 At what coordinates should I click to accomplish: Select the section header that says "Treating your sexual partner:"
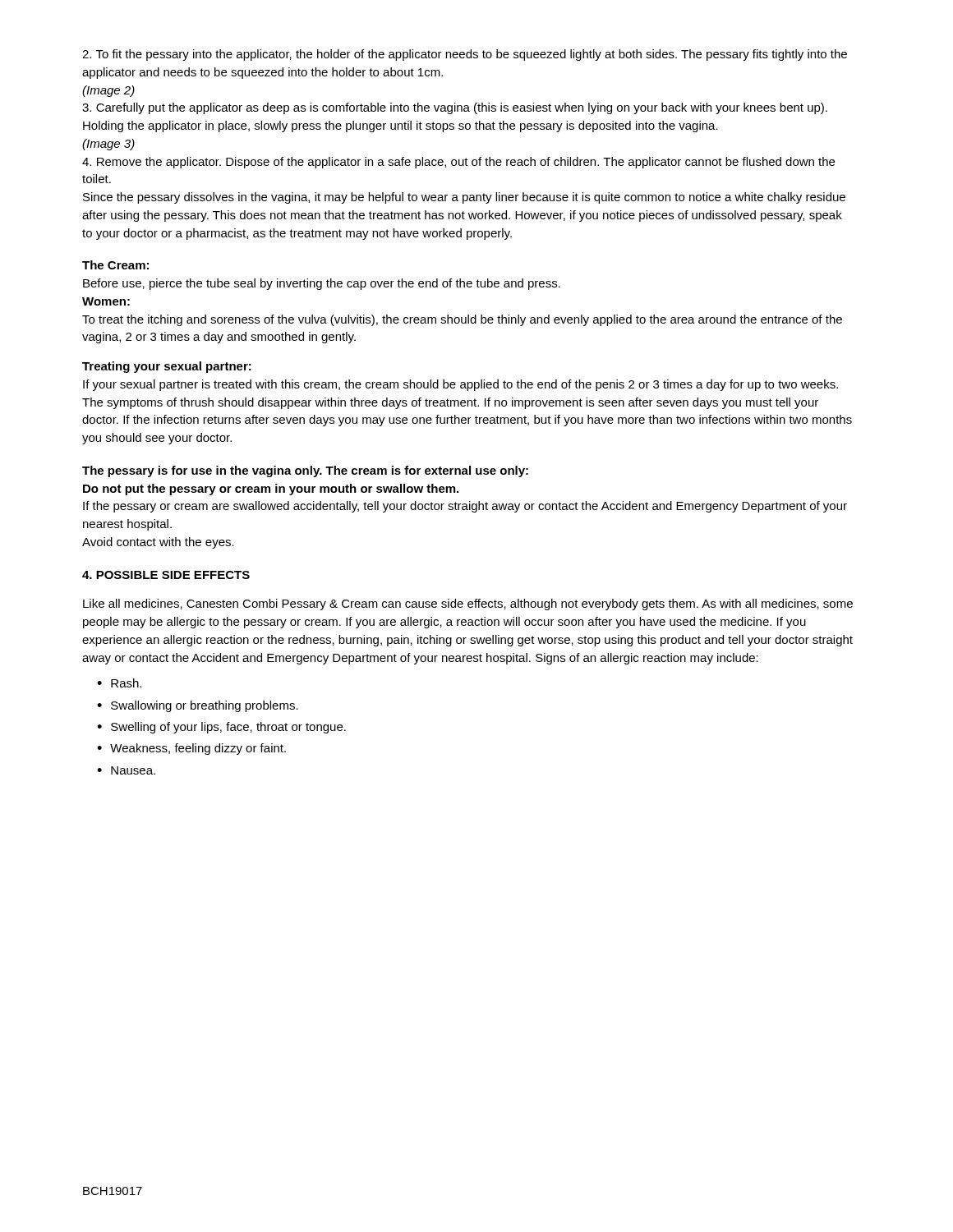pos(167,366)
